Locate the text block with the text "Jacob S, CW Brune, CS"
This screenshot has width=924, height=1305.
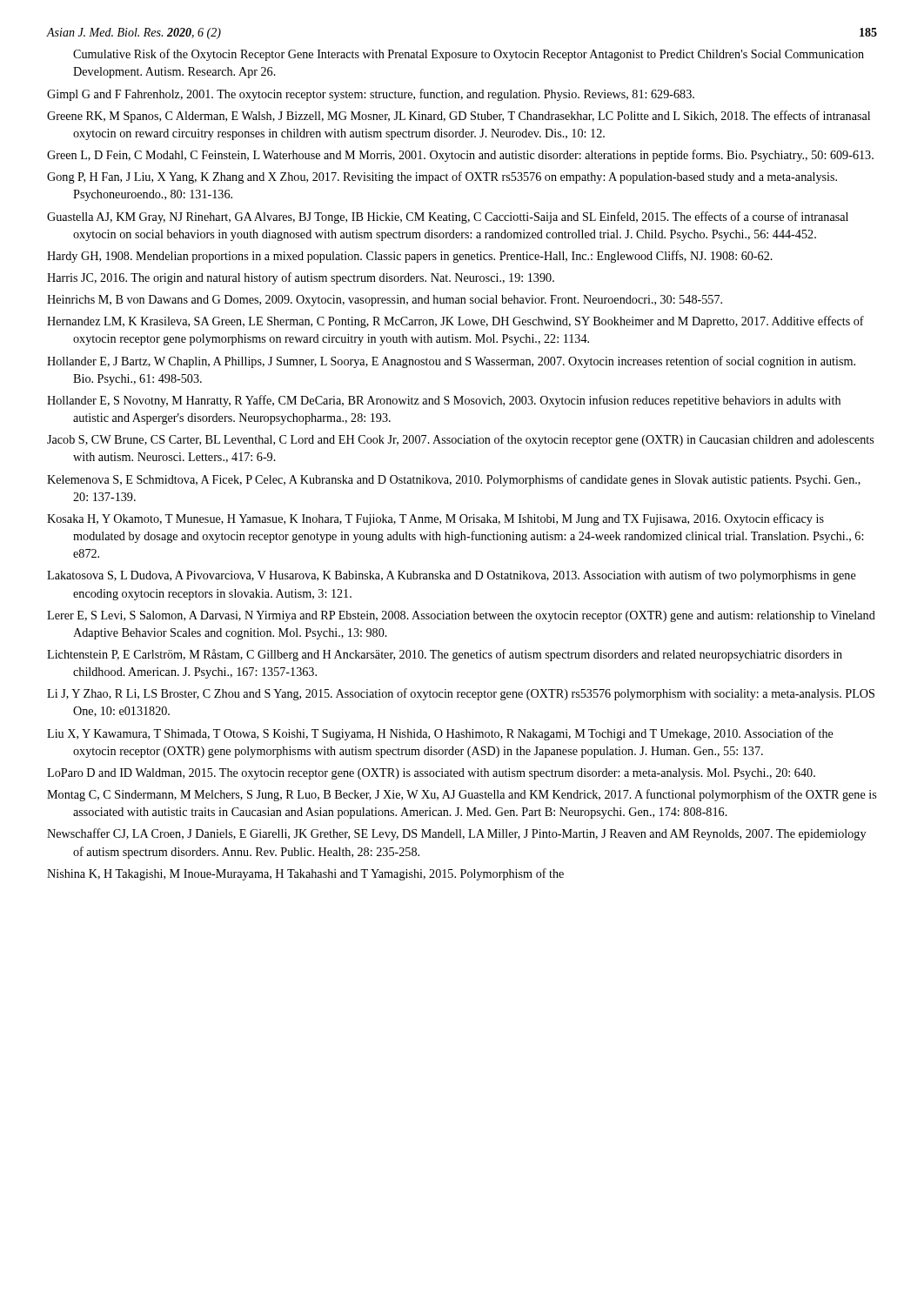tap(461, 448)
